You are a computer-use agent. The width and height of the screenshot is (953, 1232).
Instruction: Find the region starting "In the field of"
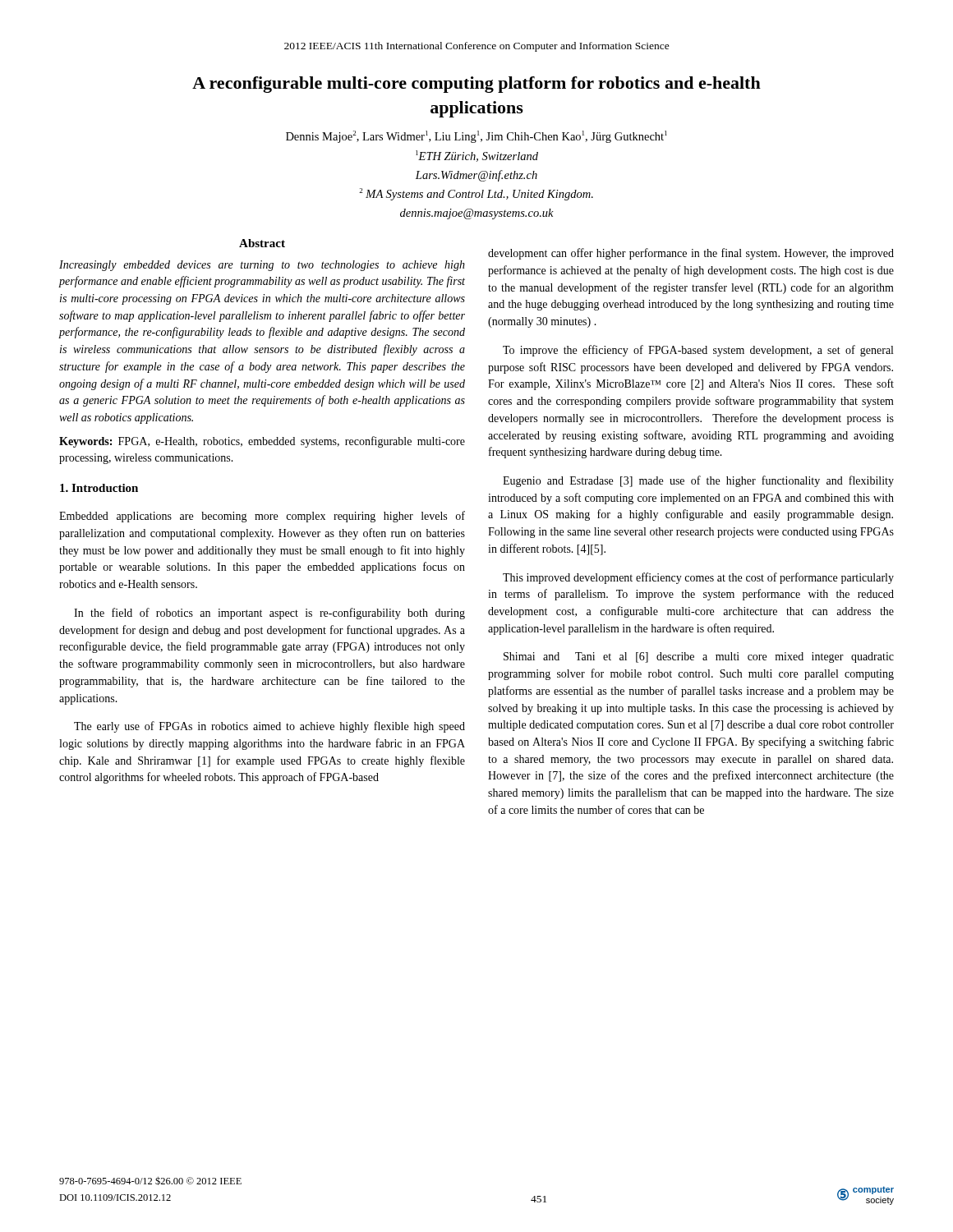[262, 656]
